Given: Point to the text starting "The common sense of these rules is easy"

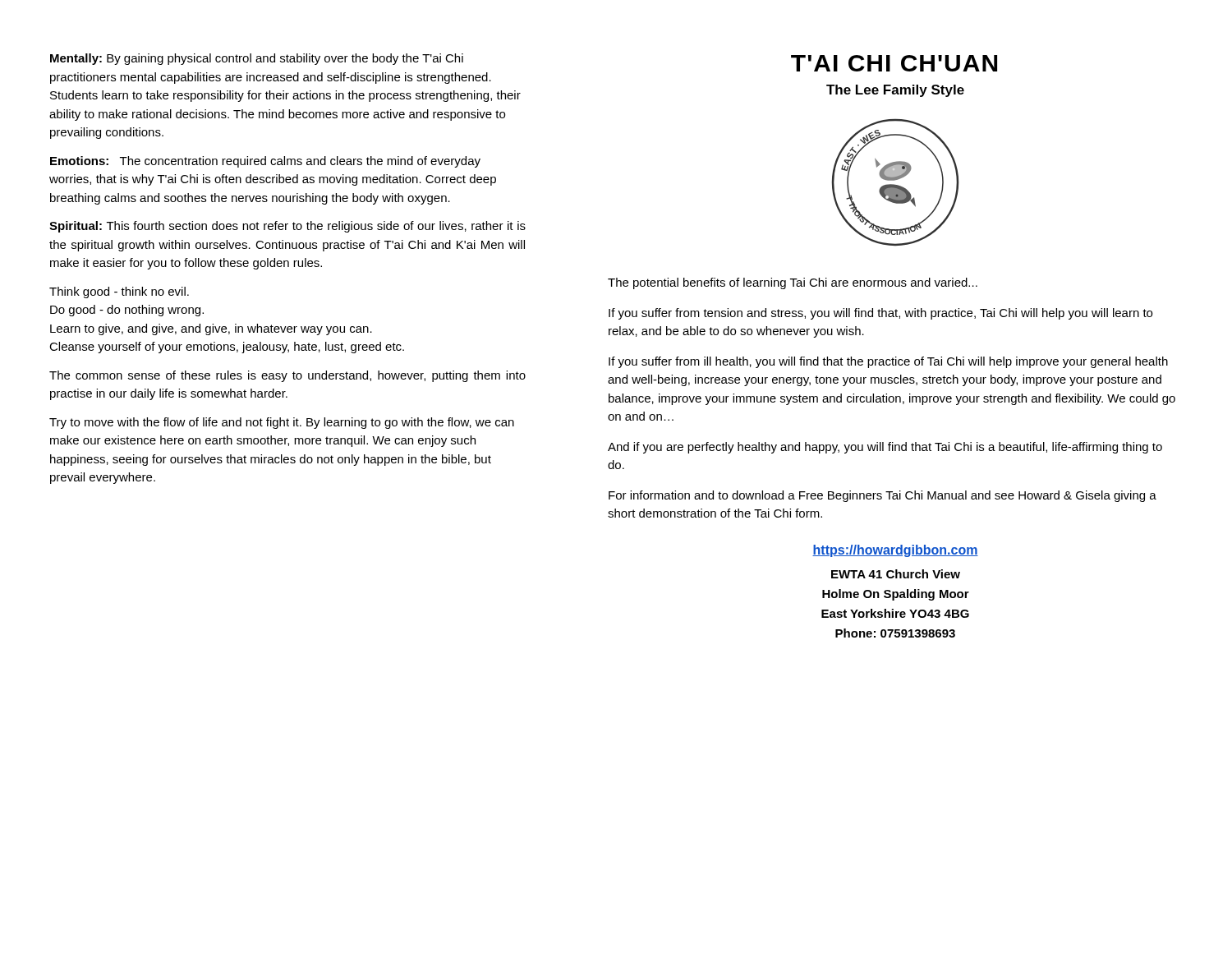Looking at the screenshot, I should (x=287, y=384).
